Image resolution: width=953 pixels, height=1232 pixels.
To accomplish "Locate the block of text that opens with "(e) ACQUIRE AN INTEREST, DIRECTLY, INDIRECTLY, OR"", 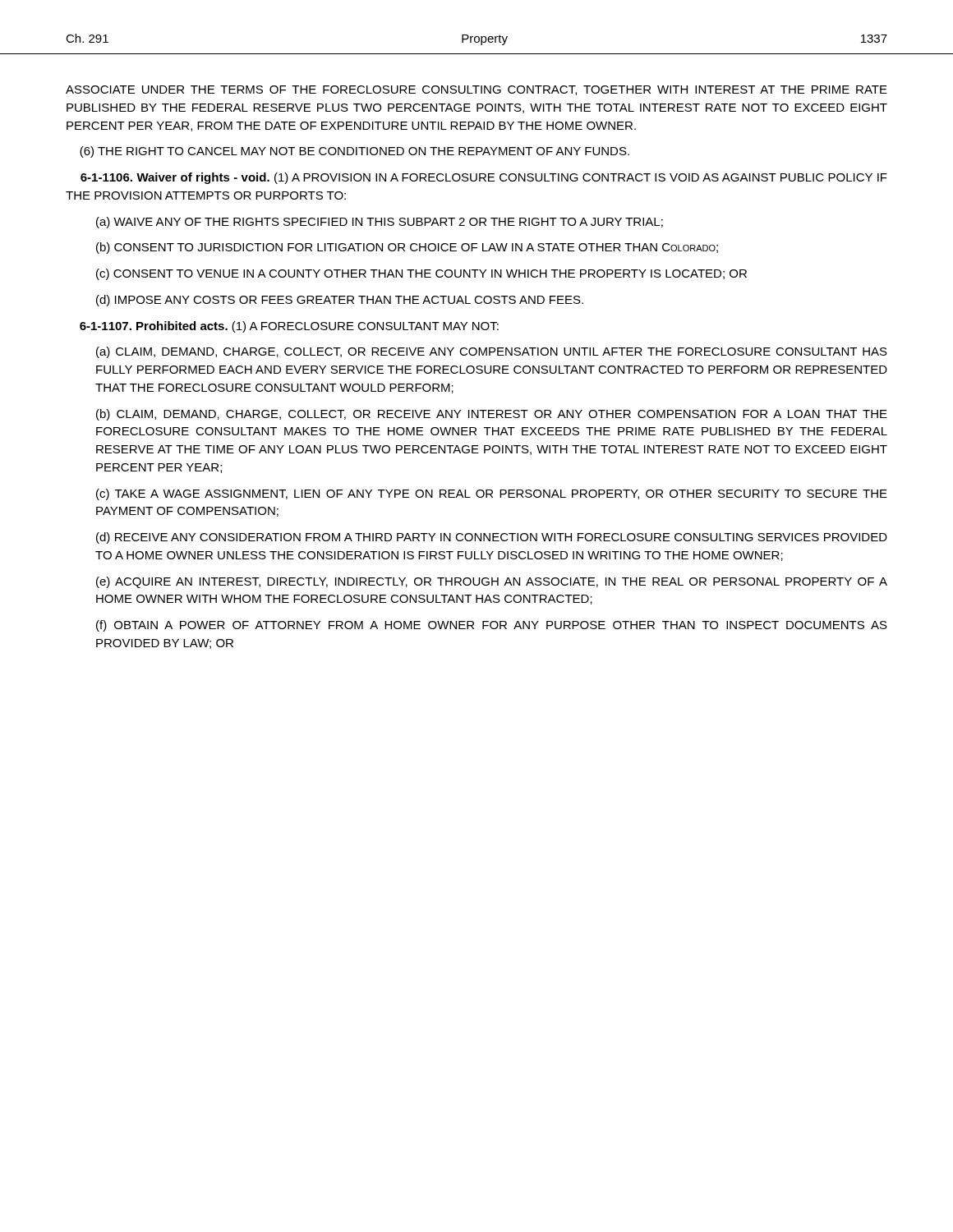I will 491,590.
